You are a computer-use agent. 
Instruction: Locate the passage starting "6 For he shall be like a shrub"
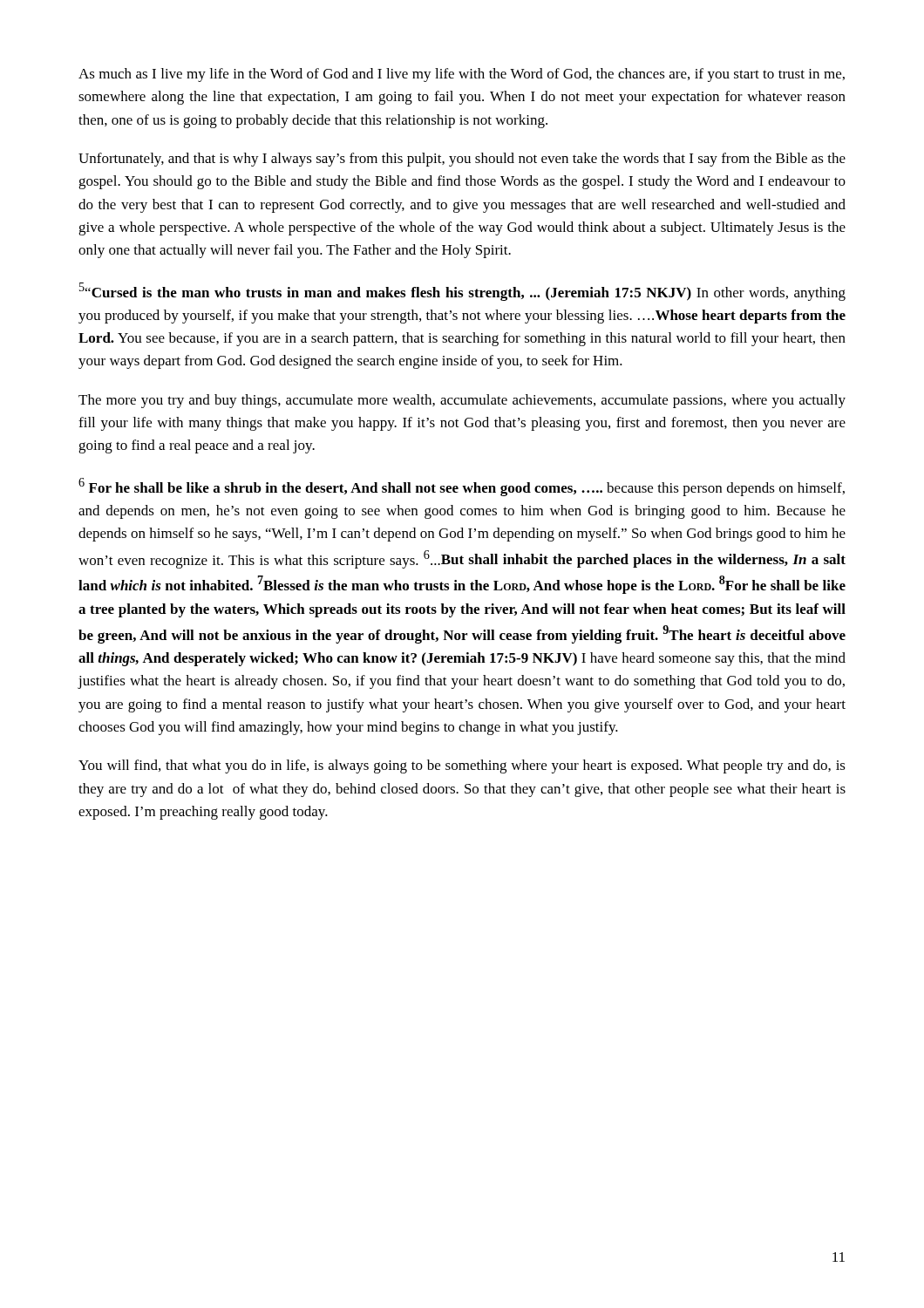462,605
